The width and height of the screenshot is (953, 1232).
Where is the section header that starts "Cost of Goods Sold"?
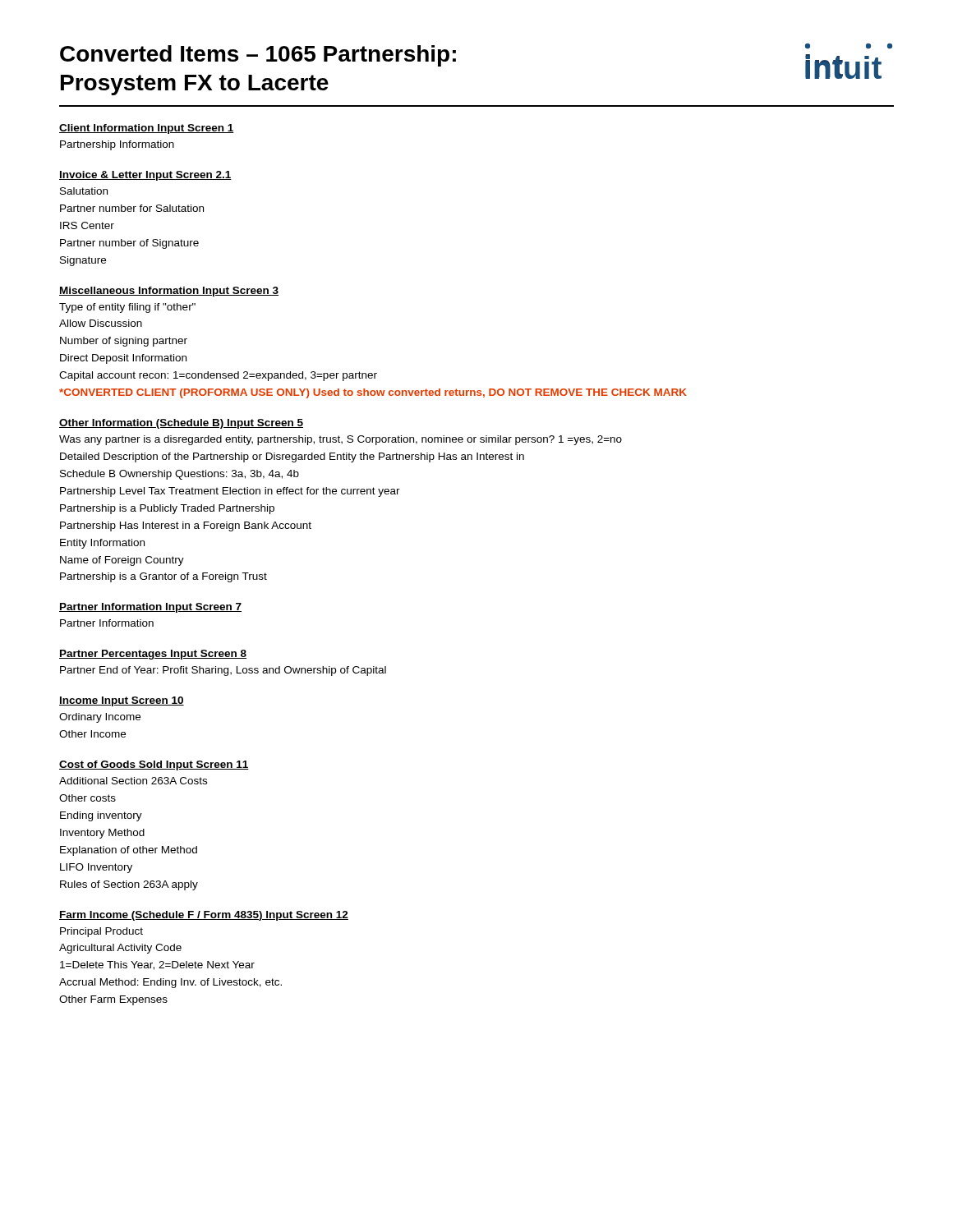point(154,764)
